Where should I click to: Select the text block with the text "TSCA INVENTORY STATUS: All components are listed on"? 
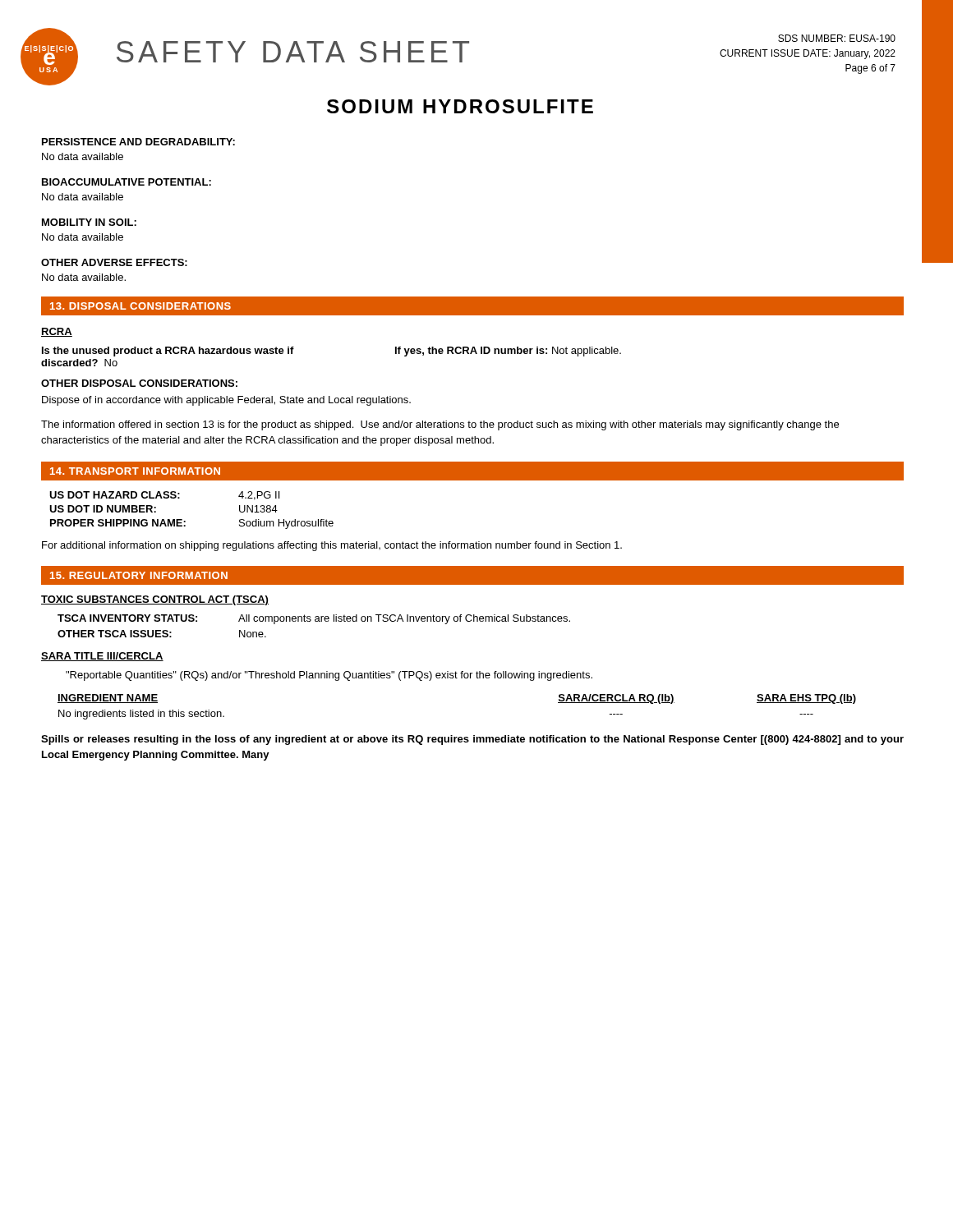coord(481,626)
